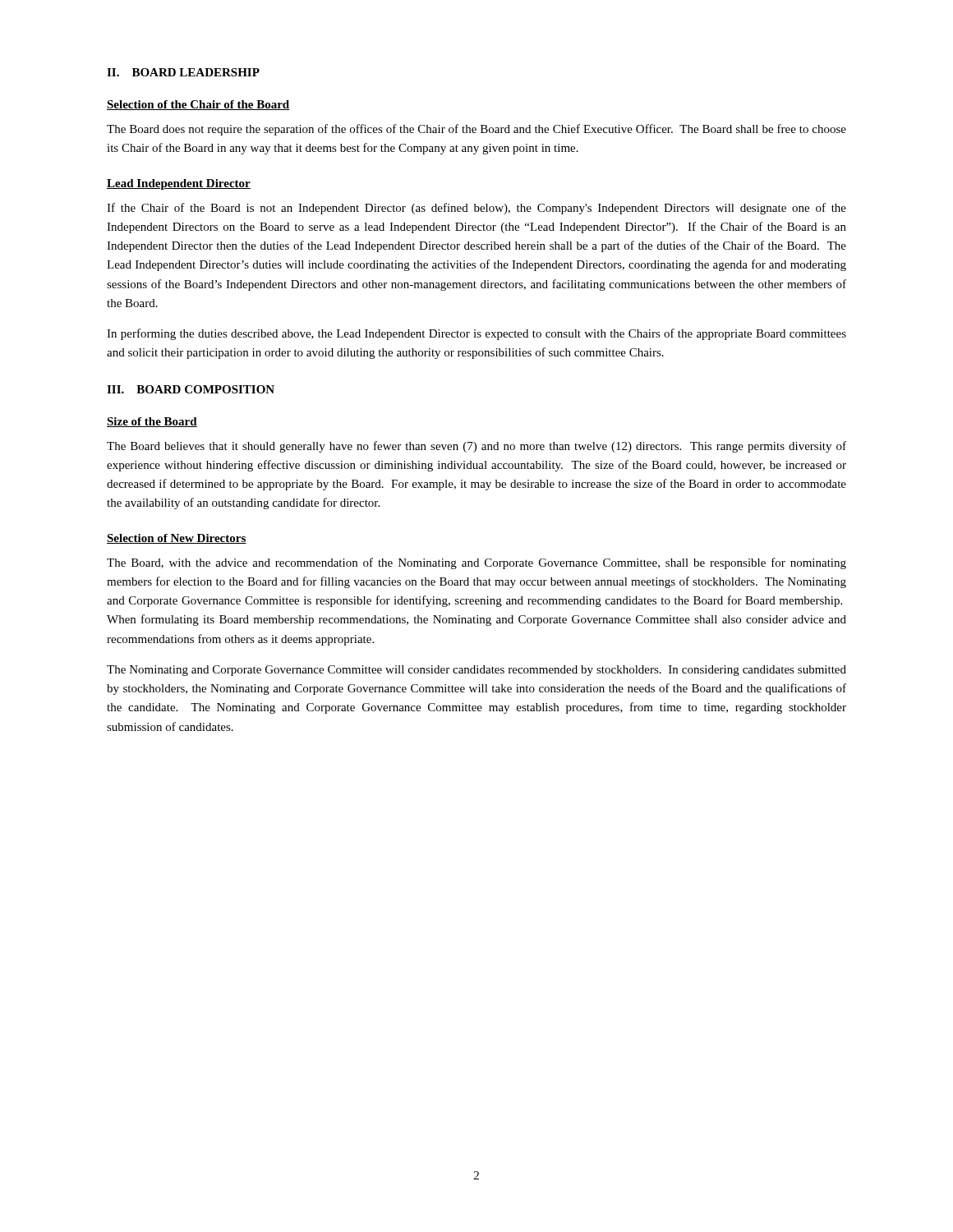Screen dimensions: 1232x953
Task: Point to the block starting "Lead Independent Director"
Action: click(x=179, y=183)
